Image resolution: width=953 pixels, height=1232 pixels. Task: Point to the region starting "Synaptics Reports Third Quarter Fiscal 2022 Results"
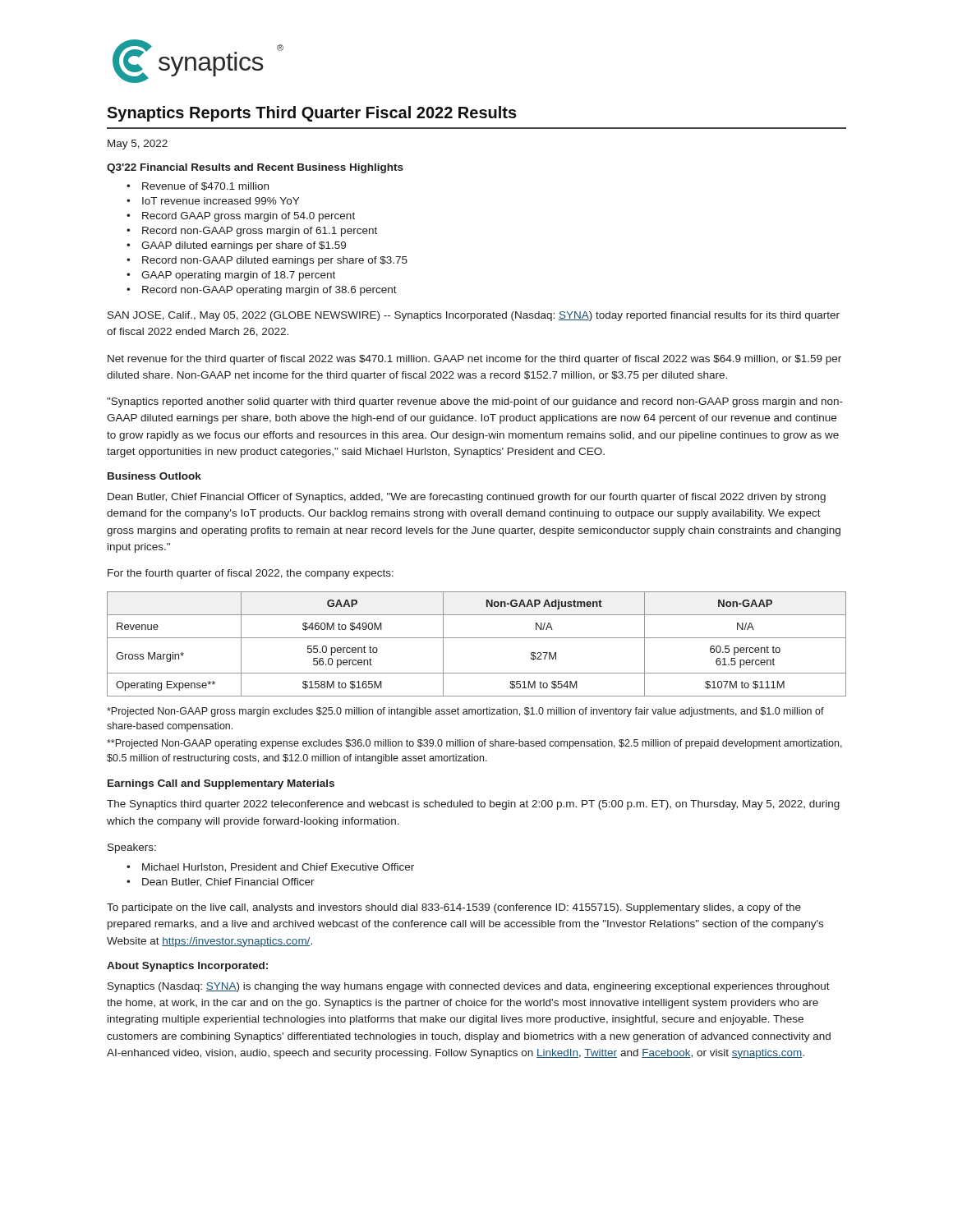pyautogui.click(x=476, y=116)
